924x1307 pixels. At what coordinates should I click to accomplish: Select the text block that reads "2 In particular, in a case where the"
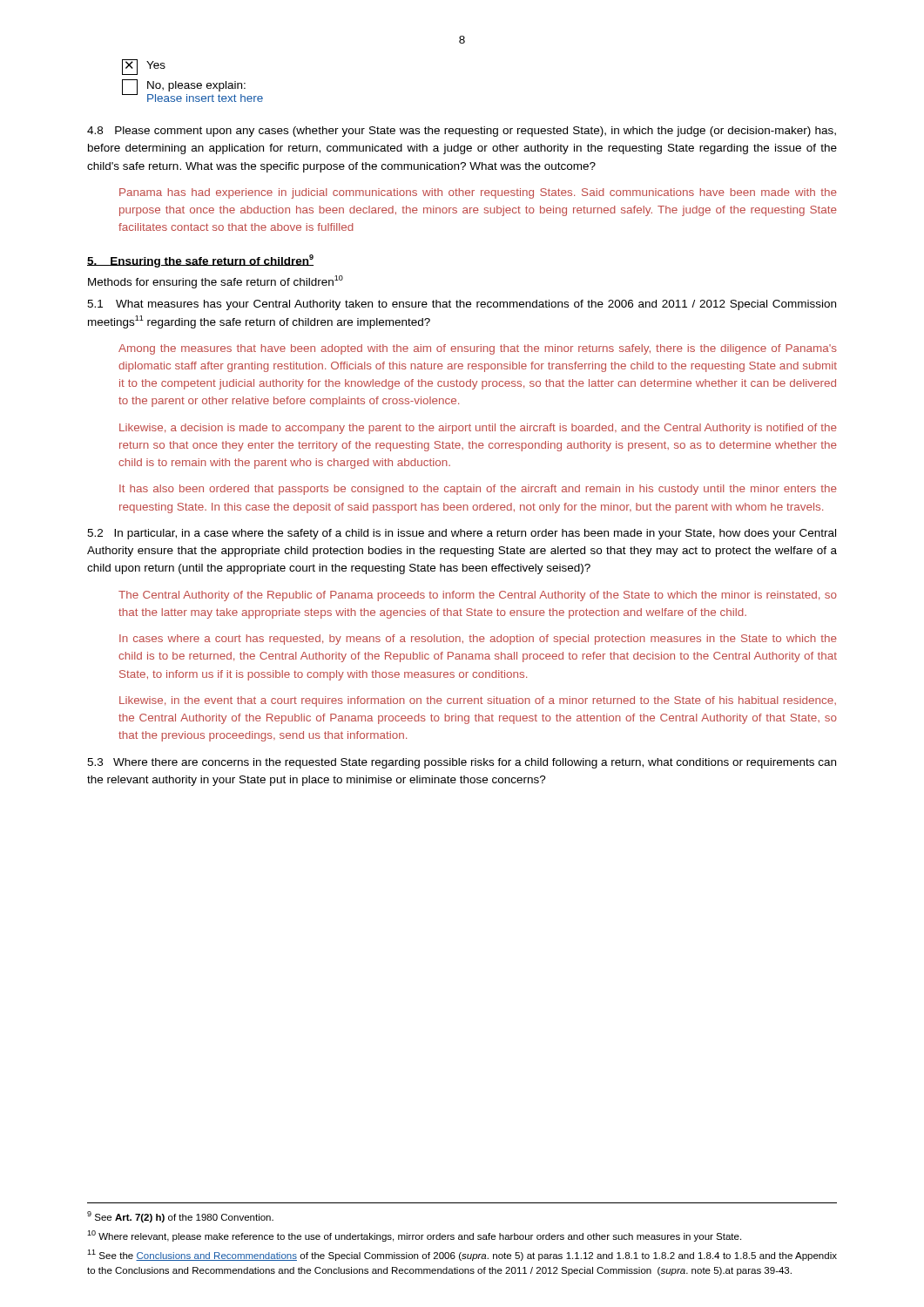(x=462, y=550)
